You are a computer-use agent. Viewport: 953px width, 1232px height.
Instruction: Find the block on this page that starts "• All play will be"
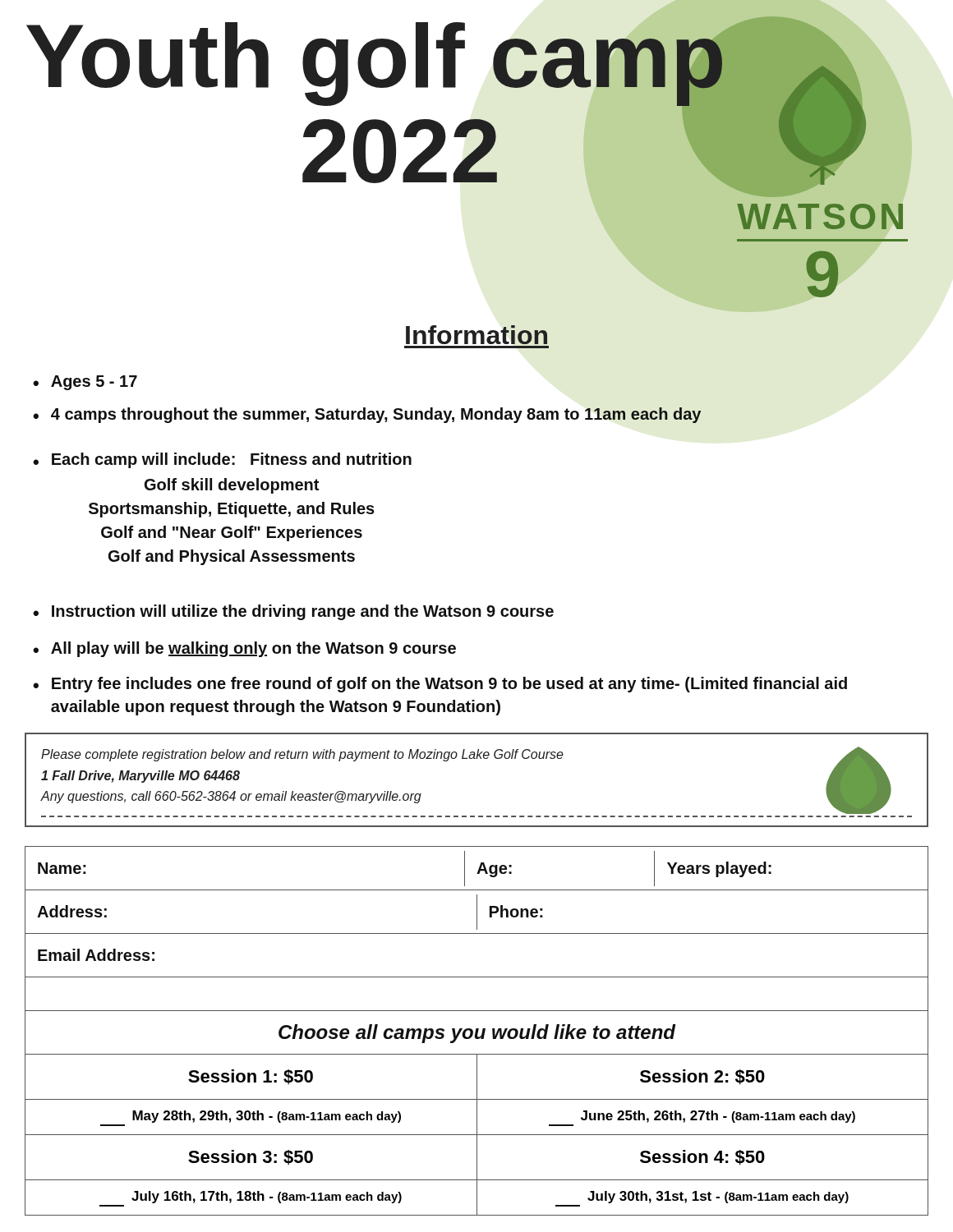pyautogui.click(x=245, y=650)
